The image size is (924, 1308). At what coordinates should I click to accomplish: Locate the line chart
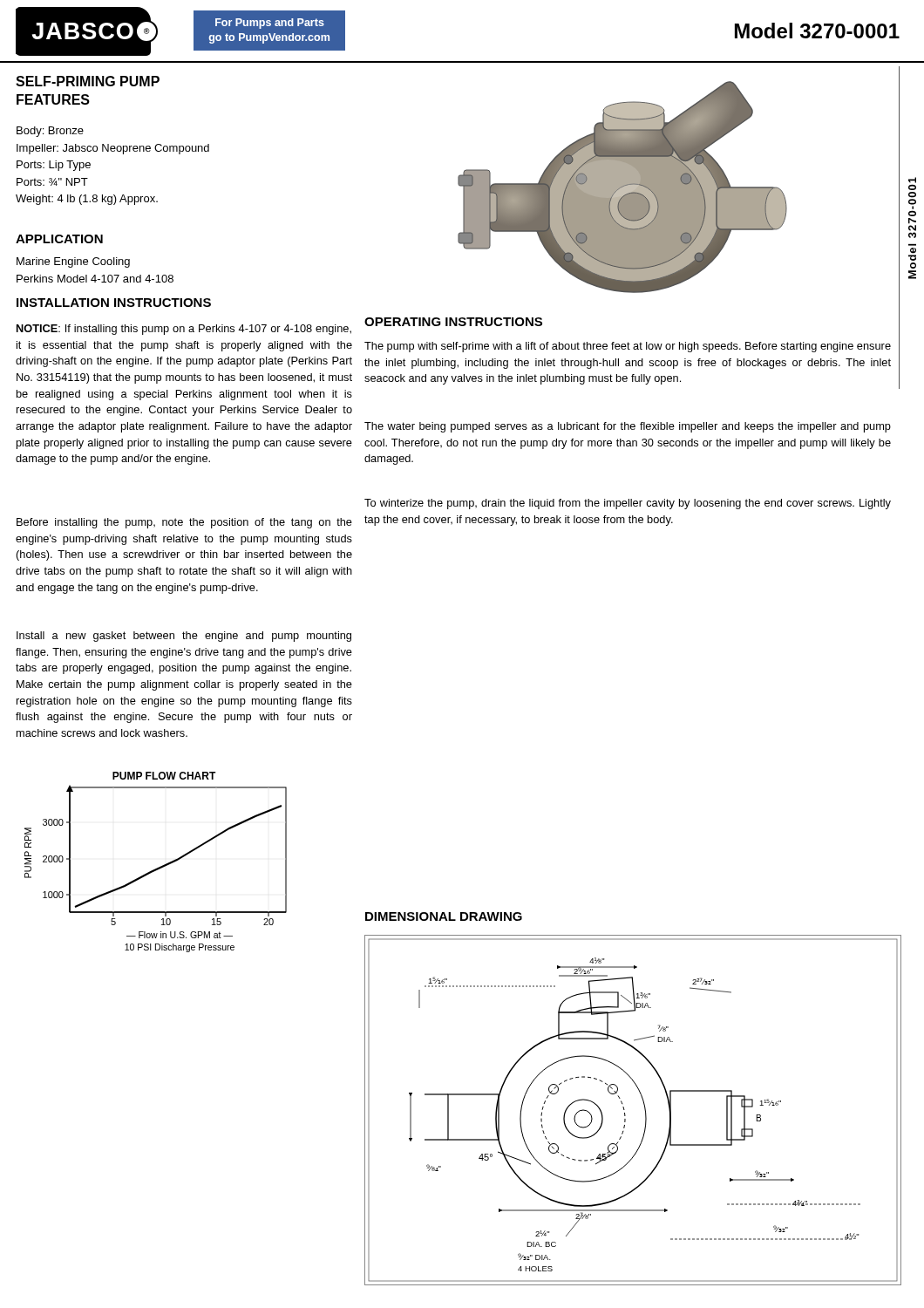click(x=164, y=862)
